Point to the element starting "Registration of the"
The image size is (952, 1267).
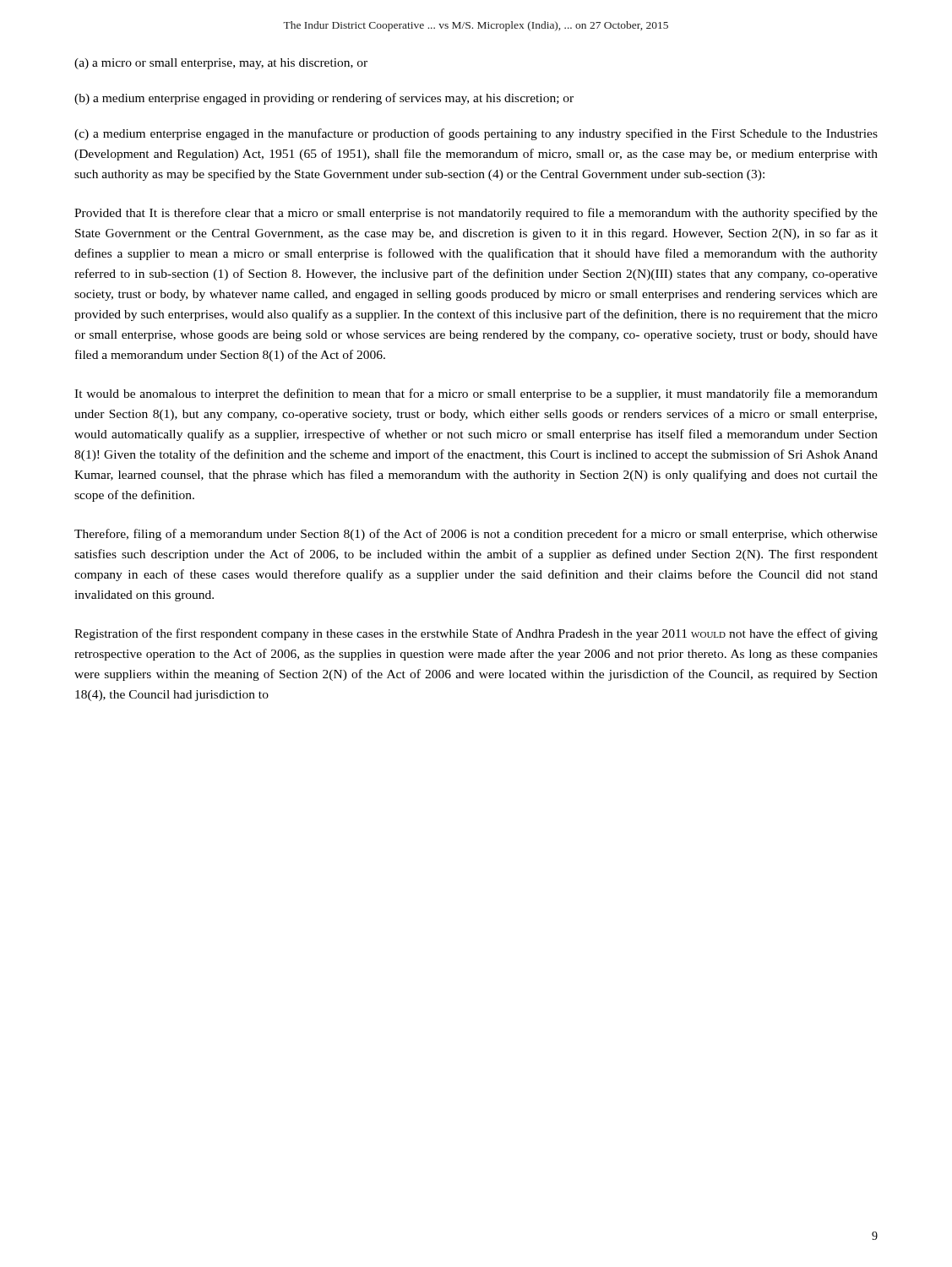tap(476, 664)
